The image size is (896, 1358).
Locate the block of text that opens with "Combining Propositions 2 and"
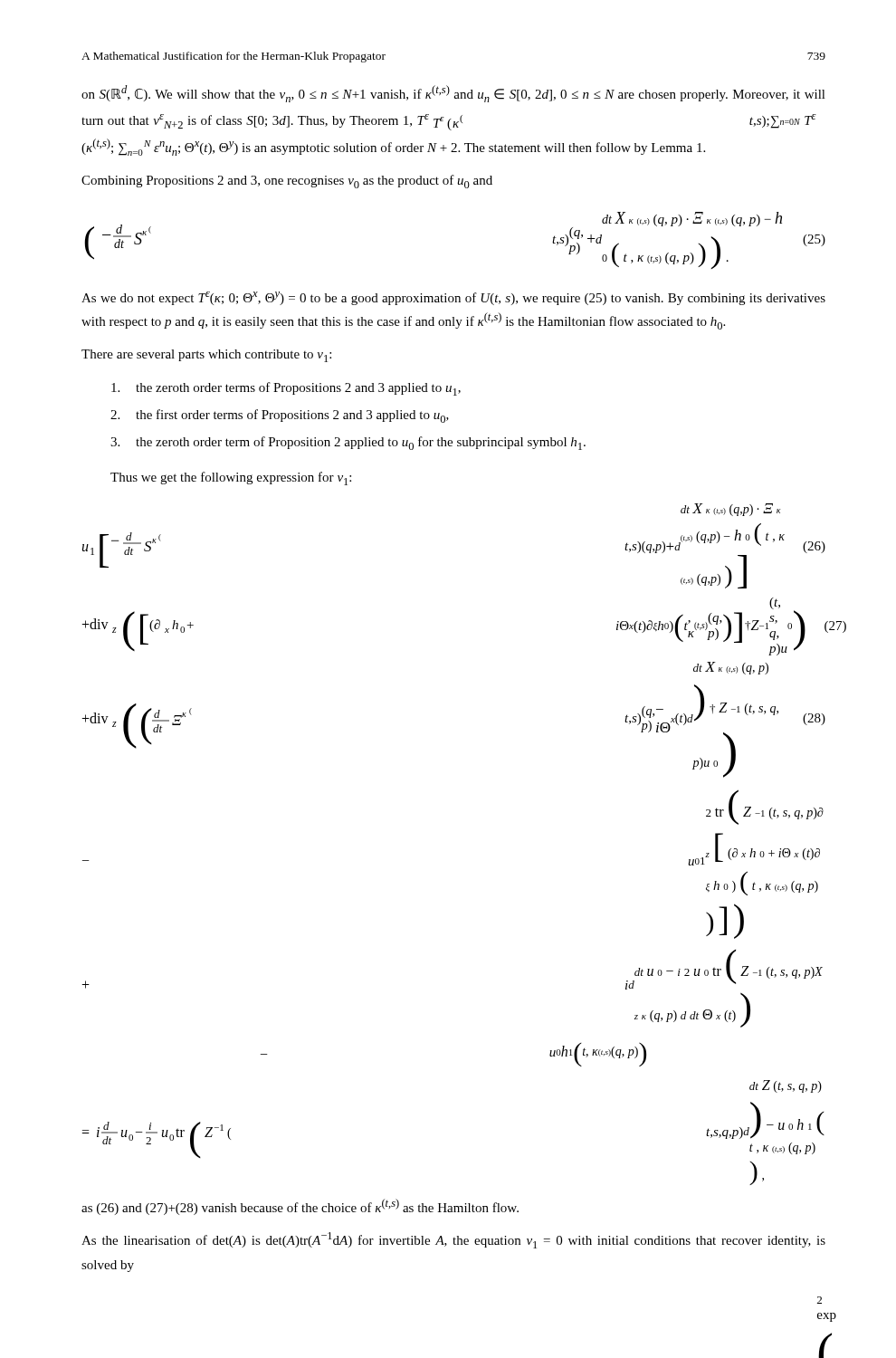[x=287, y=182]
